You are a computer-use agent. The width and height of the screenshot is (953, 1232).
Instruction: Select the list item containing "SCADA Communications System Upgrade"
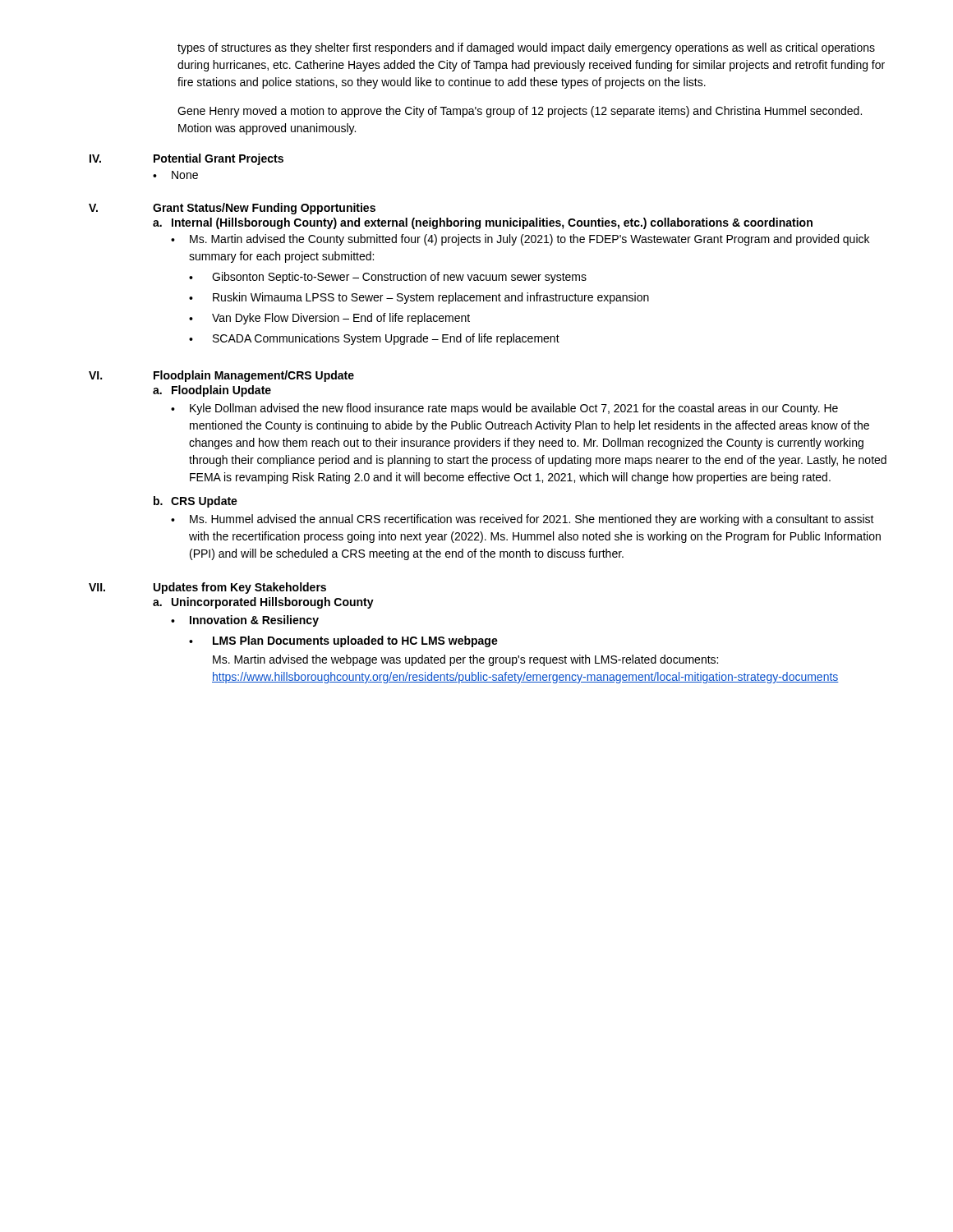coord(538,339)
